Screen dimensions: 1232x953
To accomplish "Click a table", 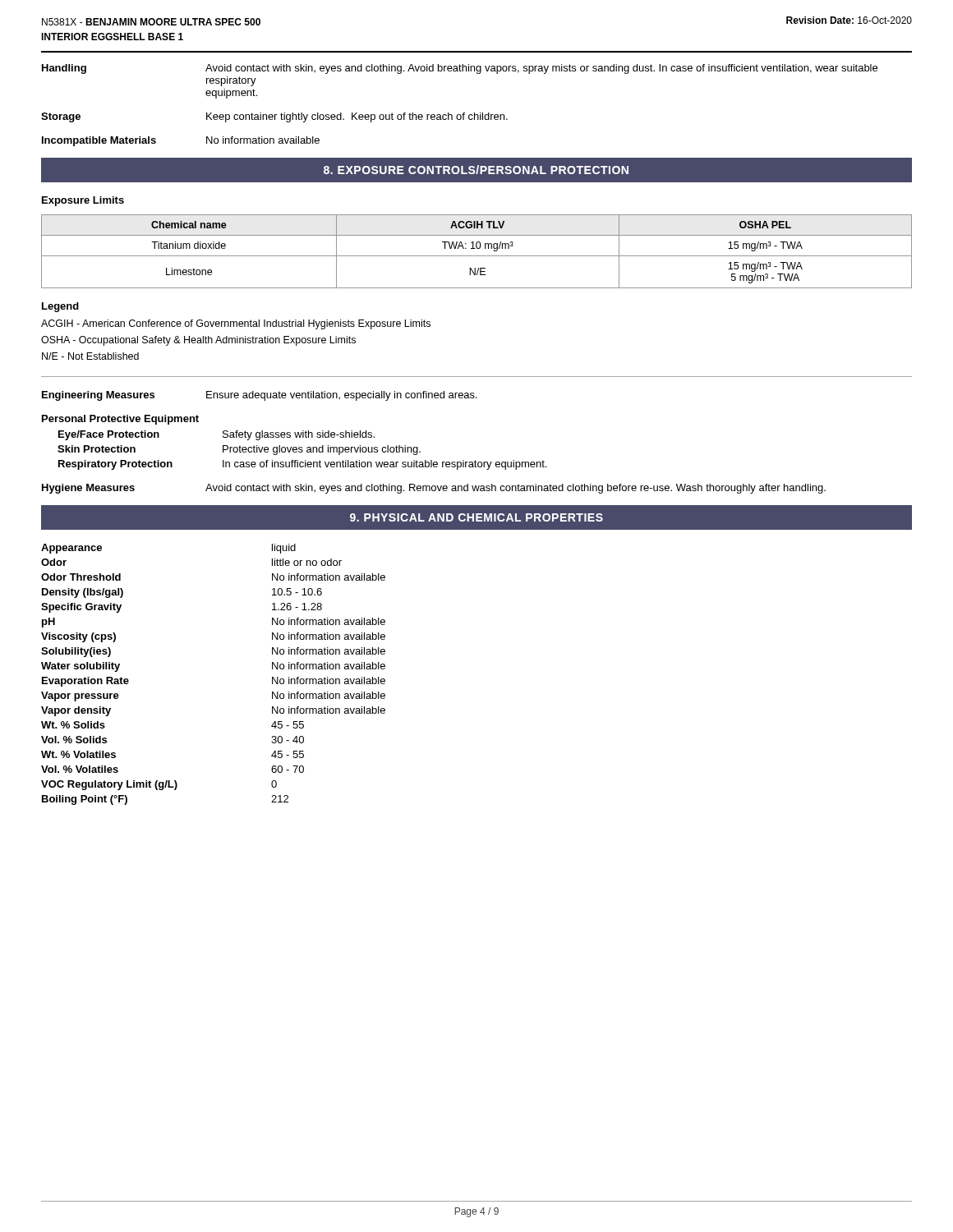I will [476, 251].
